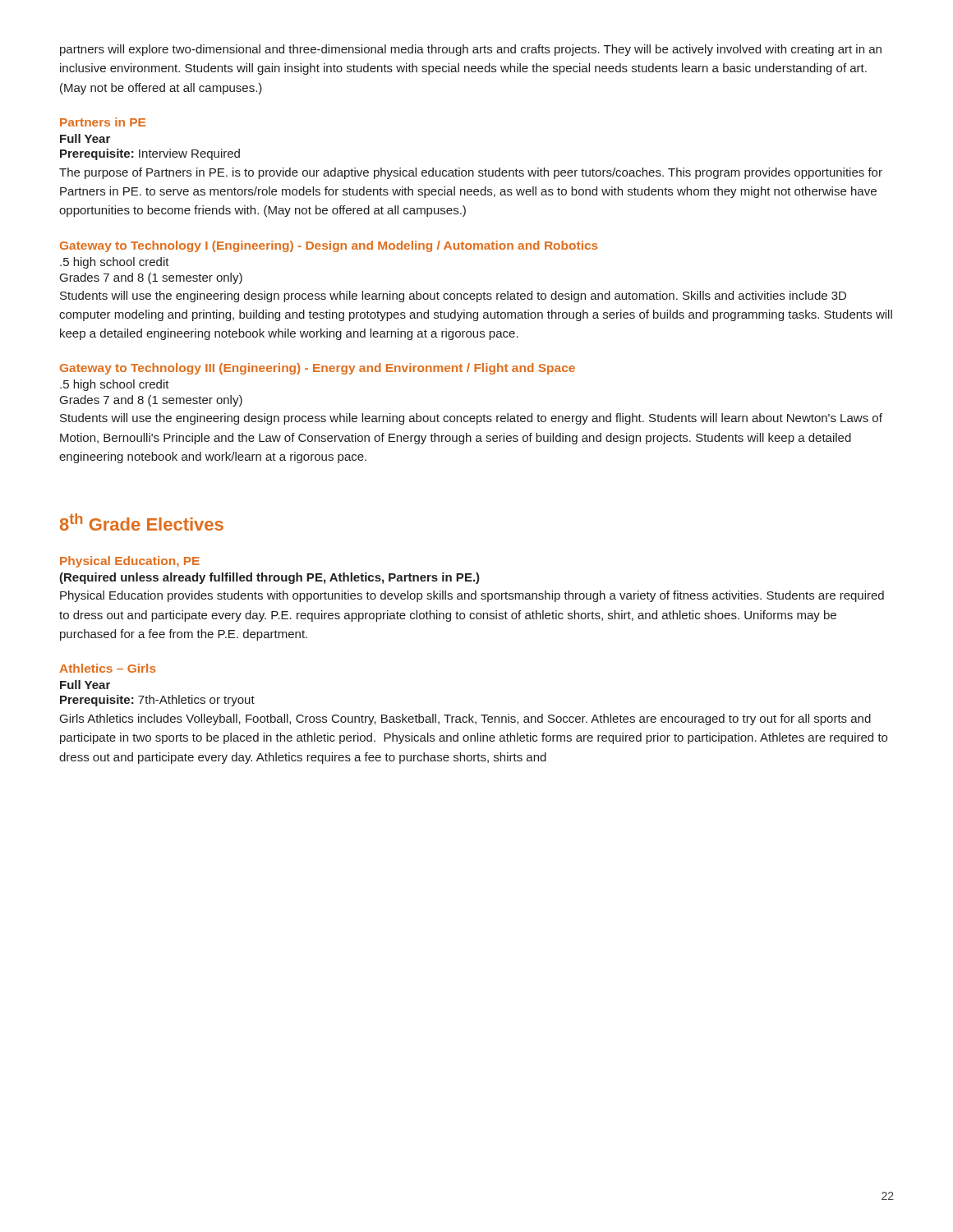Point to the passage starting "(Required unless already fulfilled through PE,"

pos(270,577)
